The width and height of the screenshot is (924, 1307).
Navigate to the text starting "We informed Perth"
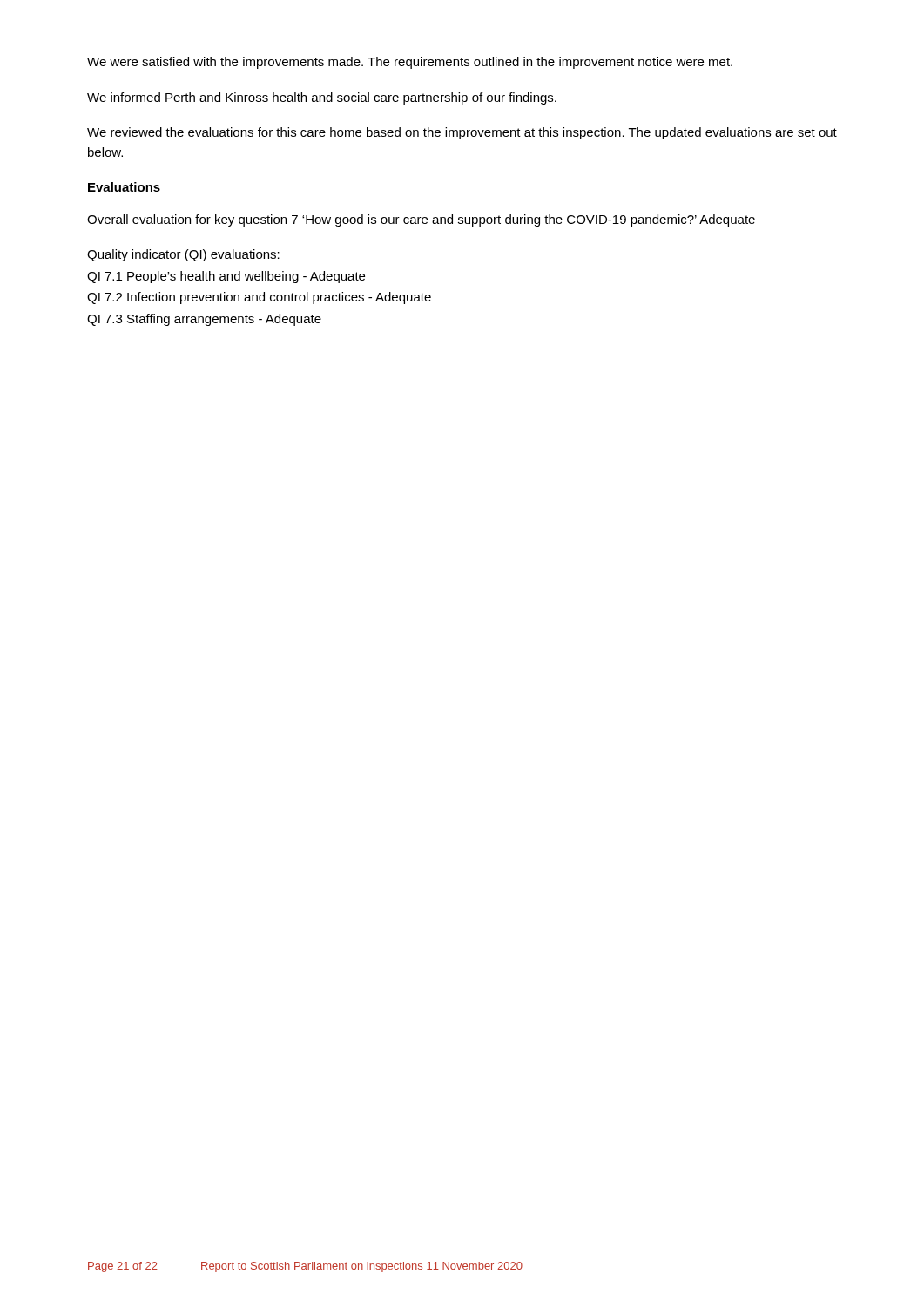pyautogui.click(x=462, y=97)
